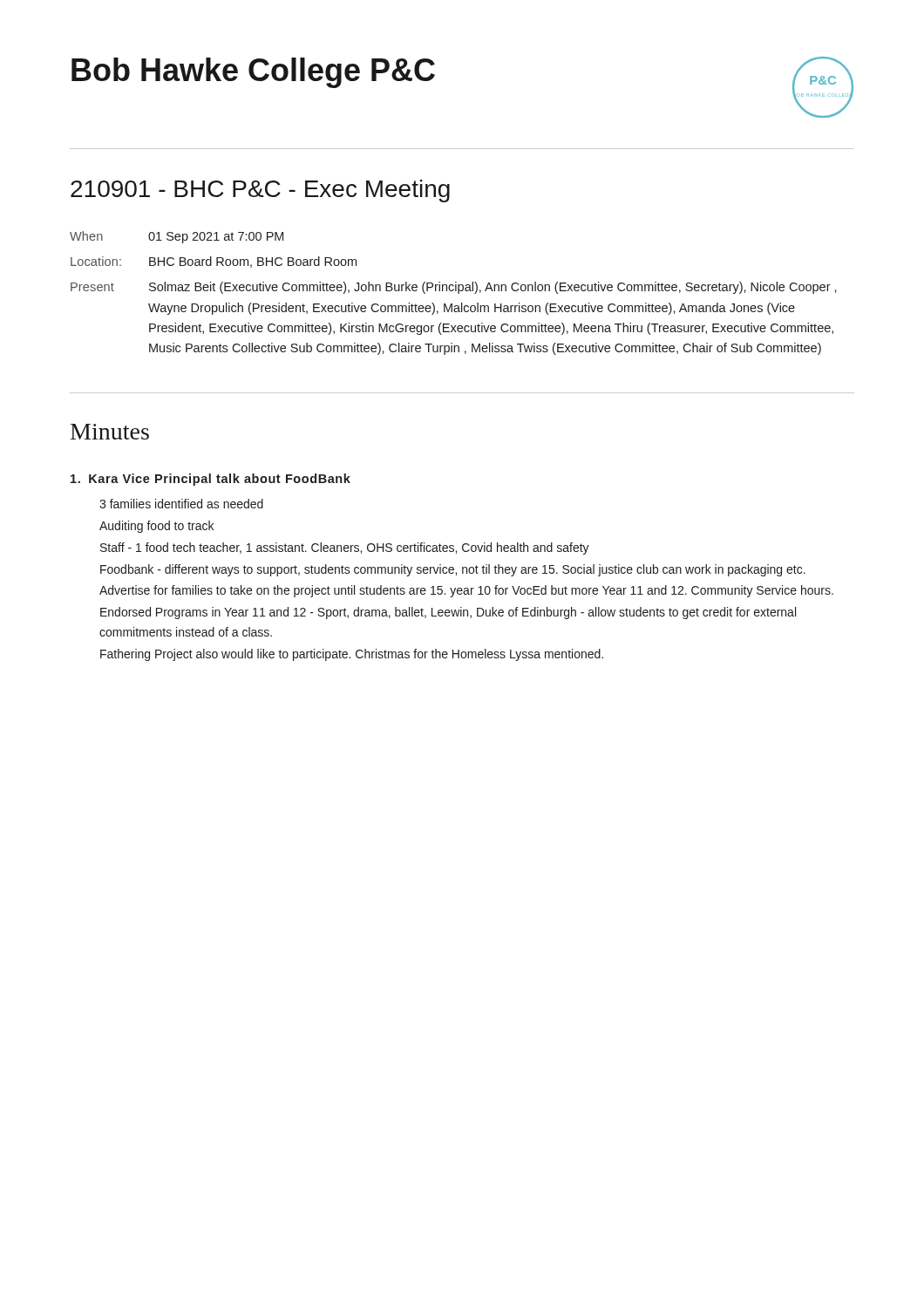Locate the section header that opens with "1. Kara Vice Principal talk about"
The image size is (924, 1308).
pyautogui.click(x=211, y=480)
